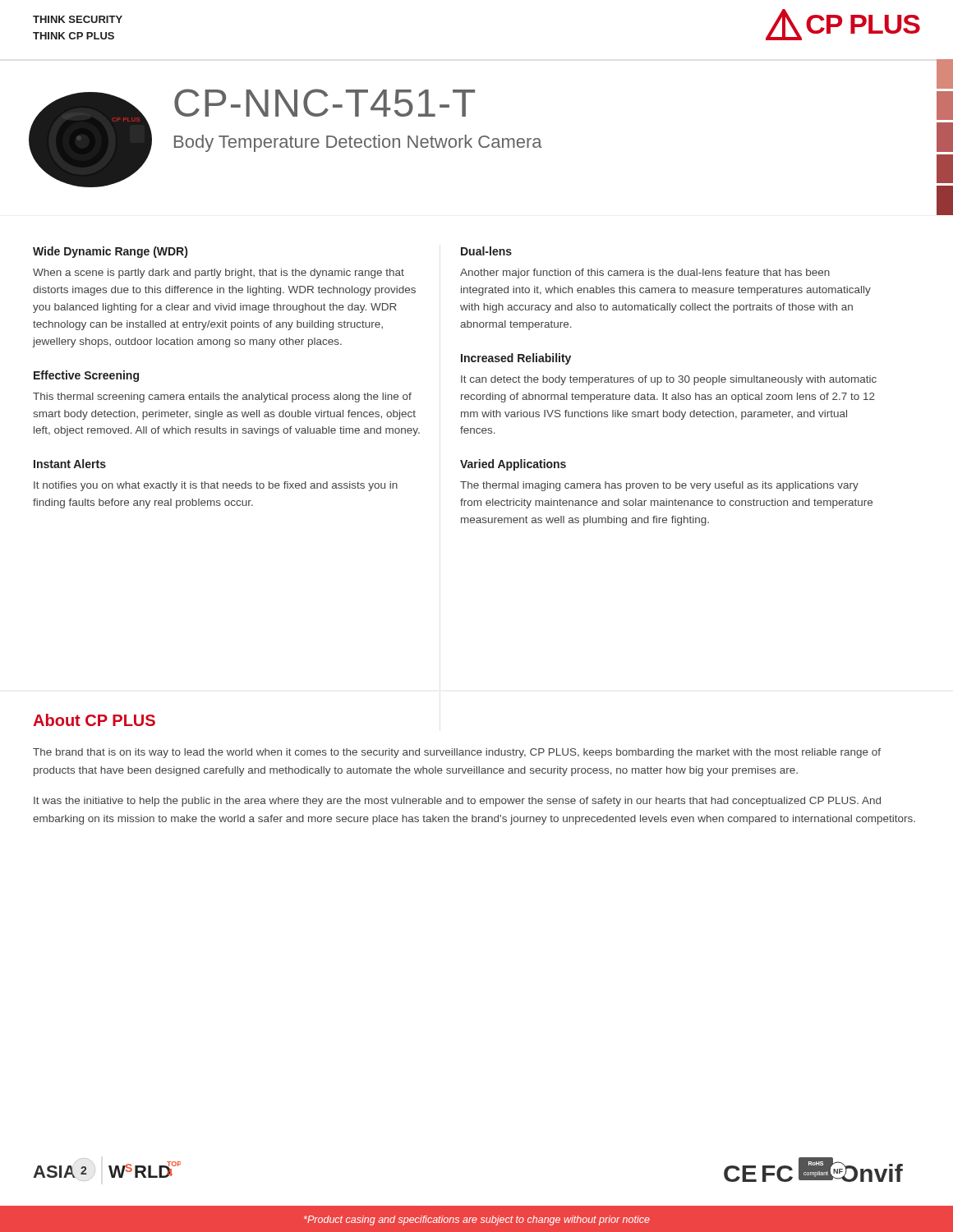Viewport: 953px width, 1232px height.
Task: Locate the section header that reads "Instant Alerts"
Action: coord(69,464)
